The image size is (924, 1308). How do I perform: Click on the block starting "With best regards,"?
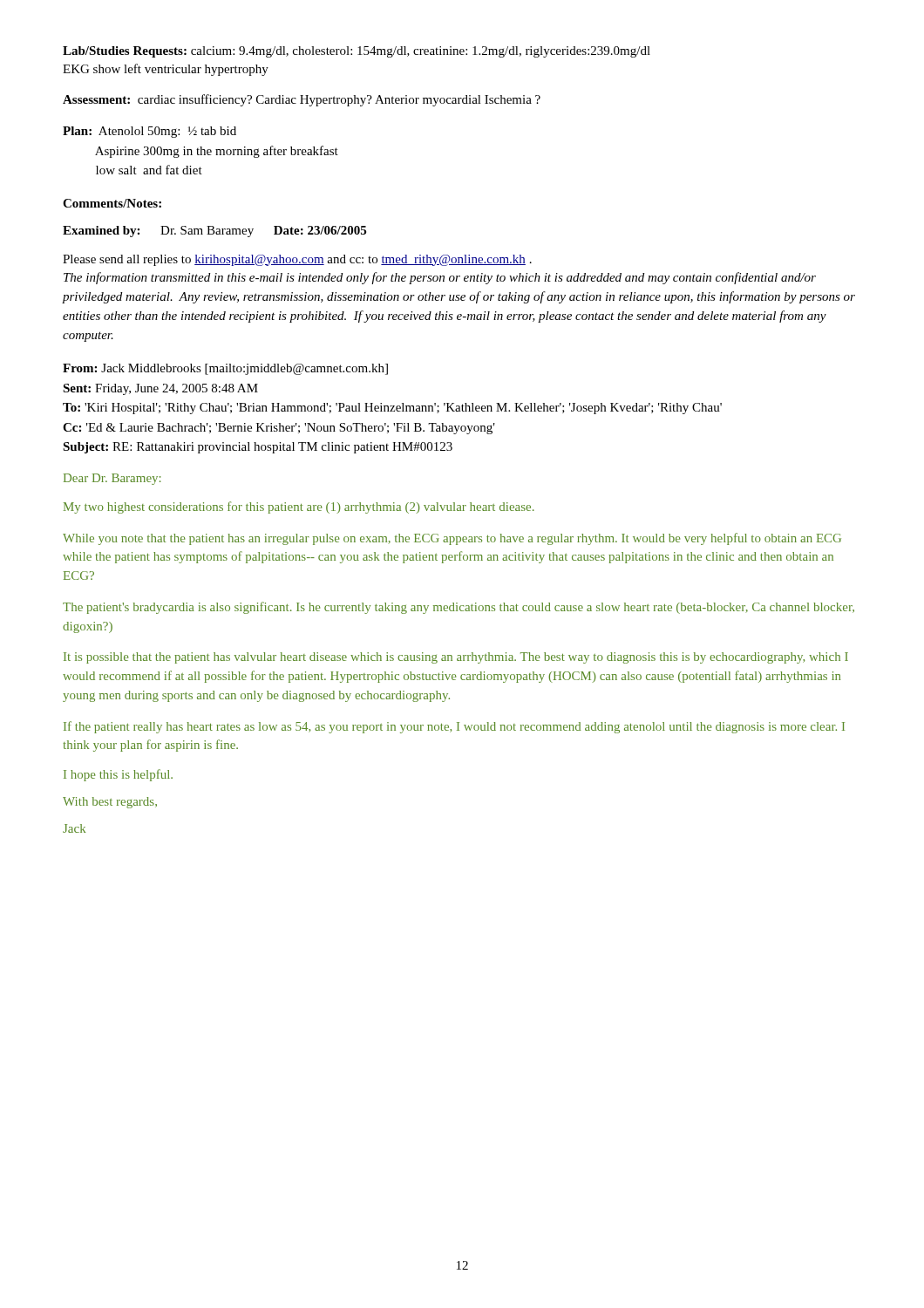pyautogui.click(x=110, y=801)
